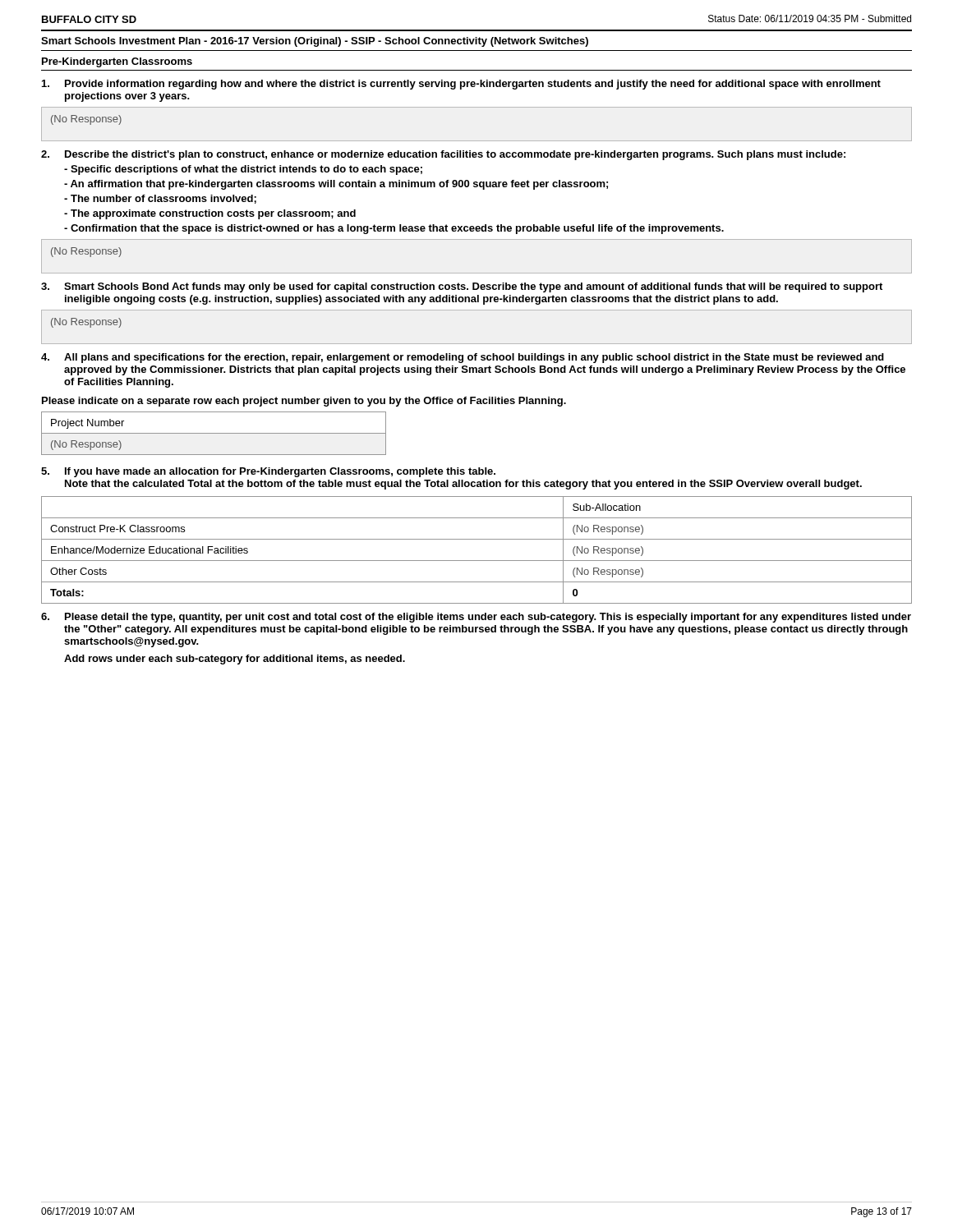The width and height of the screenshot is (953, 1232).
Task: Select the section header containing "Pre-Kindergarten Classrooms"
Action: tap(117, 61)
